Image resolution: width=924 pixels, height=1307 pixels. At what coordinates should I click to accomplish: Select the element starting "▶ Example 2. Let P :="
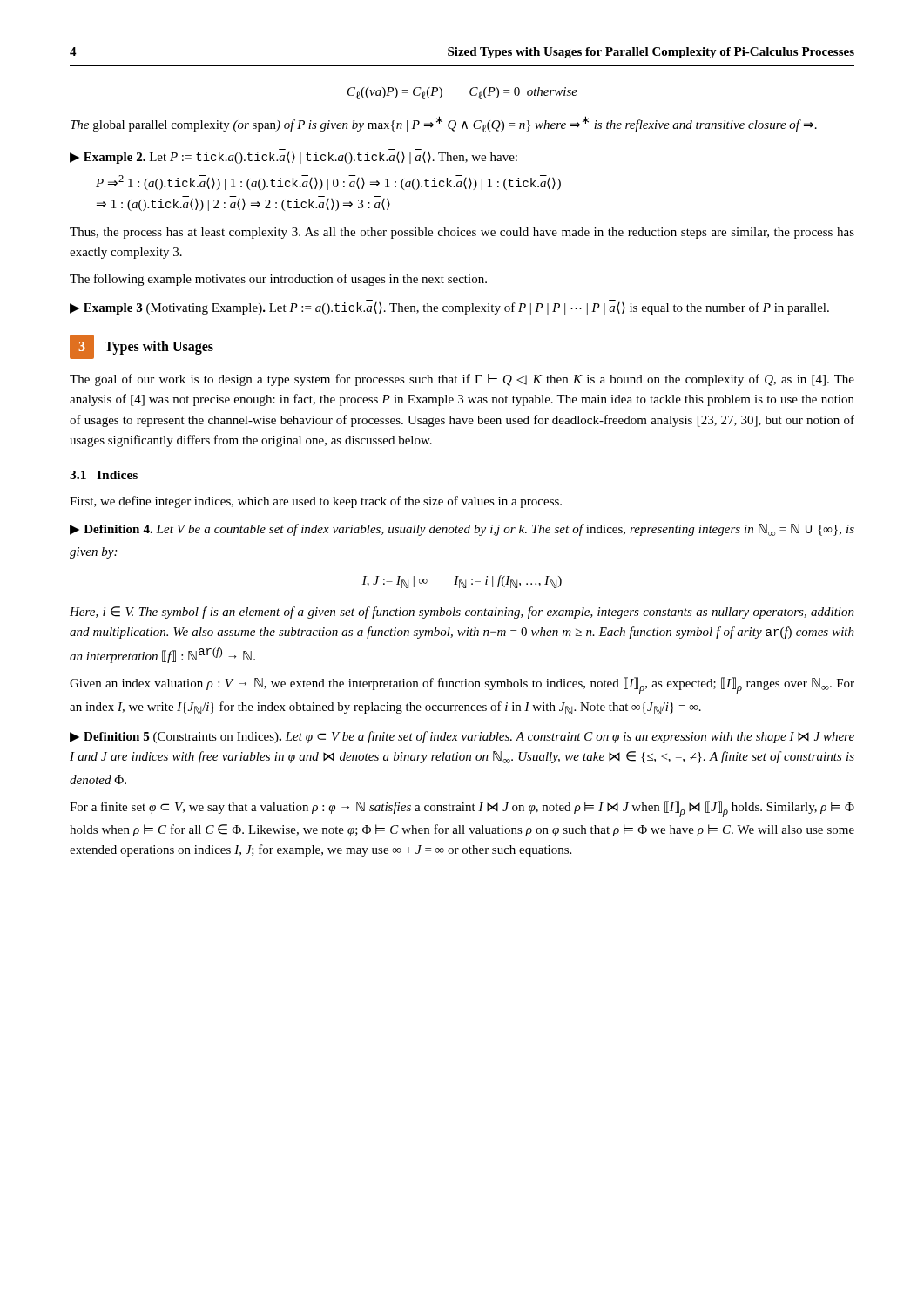[462, 181]
